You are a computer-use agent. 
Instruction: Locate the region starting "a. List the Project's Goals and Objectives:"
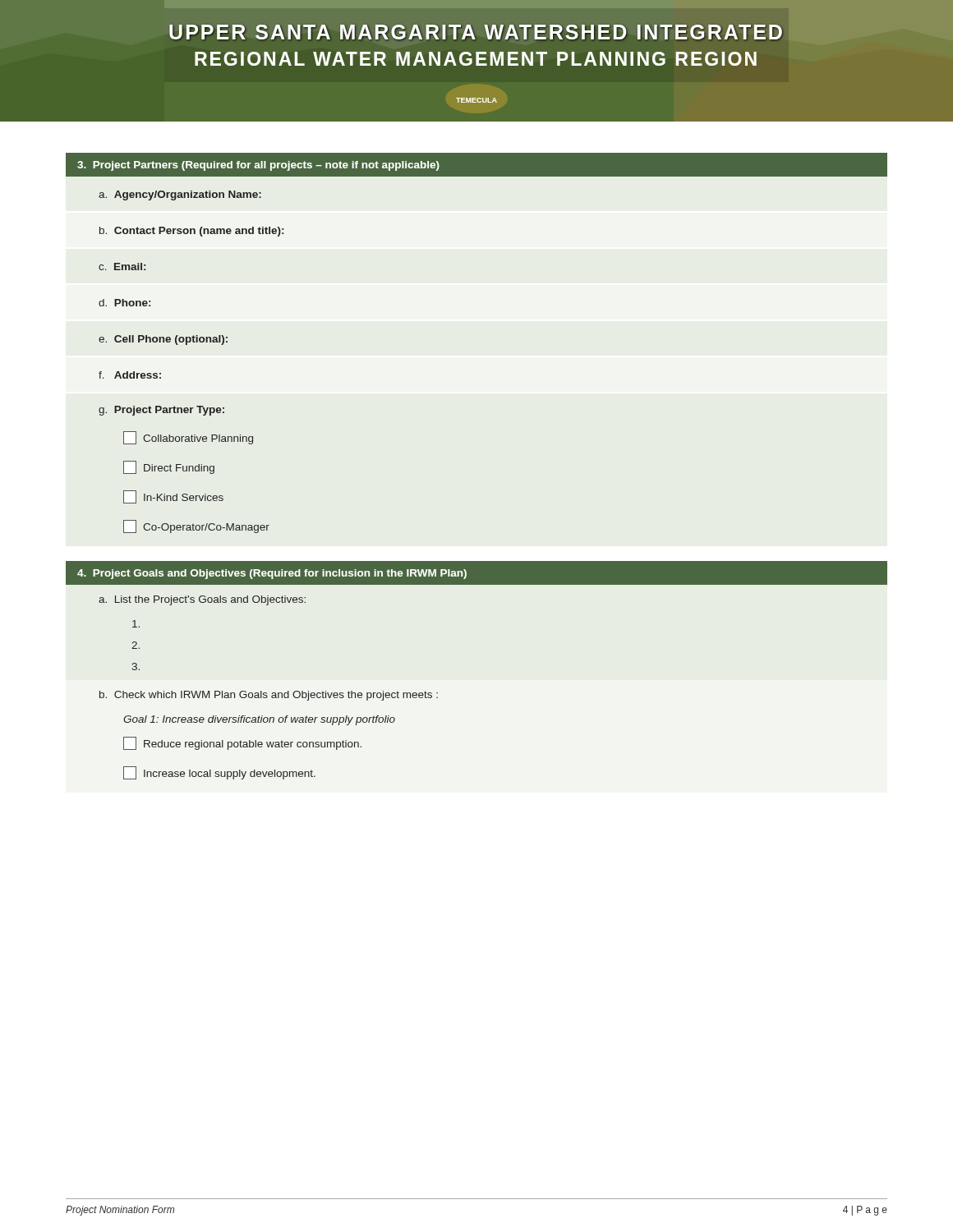(203, 599)
